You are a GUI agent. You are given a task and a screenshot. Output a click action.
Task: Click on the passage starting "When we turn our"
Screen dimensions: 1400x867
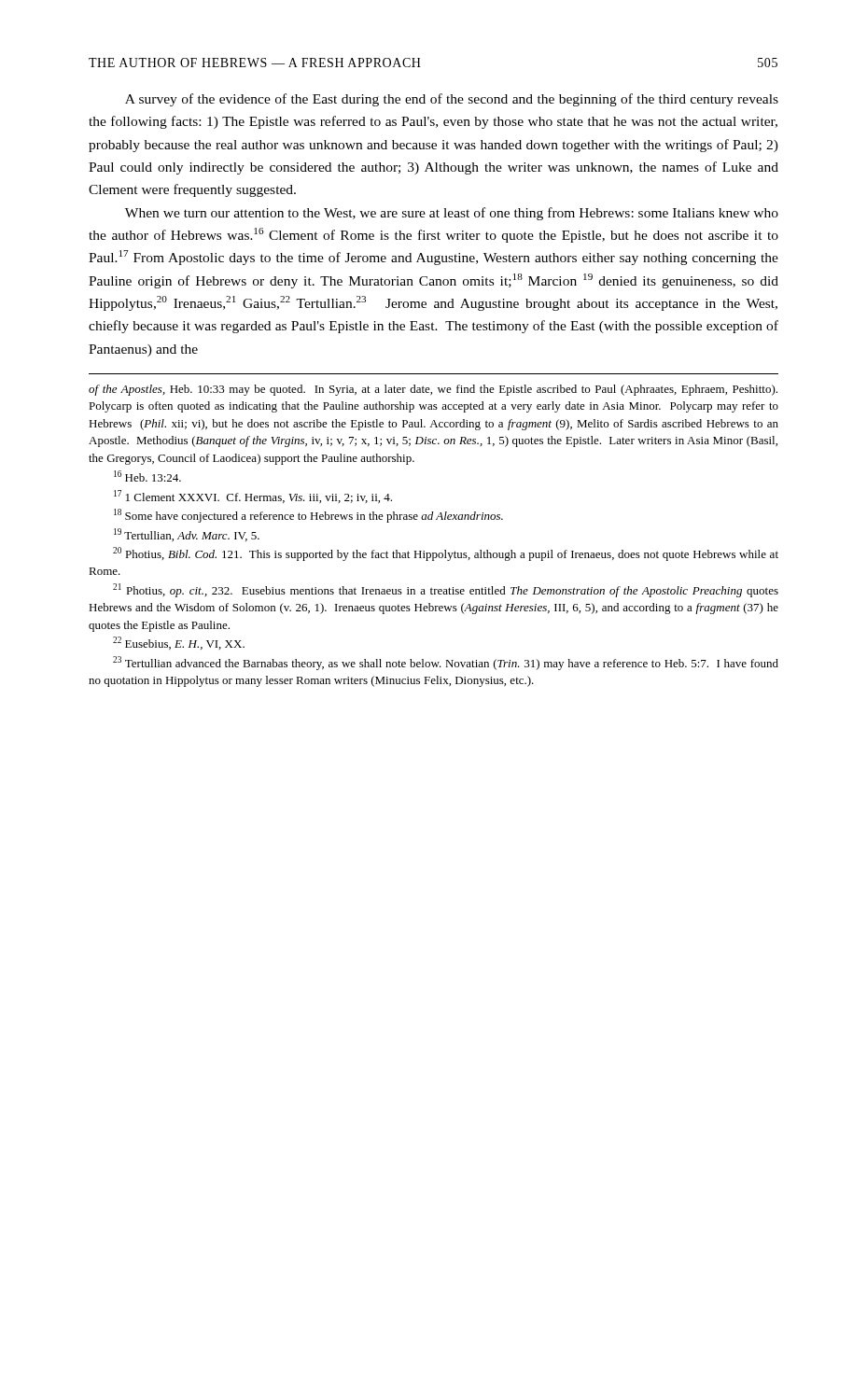click(x=434, y=281)
